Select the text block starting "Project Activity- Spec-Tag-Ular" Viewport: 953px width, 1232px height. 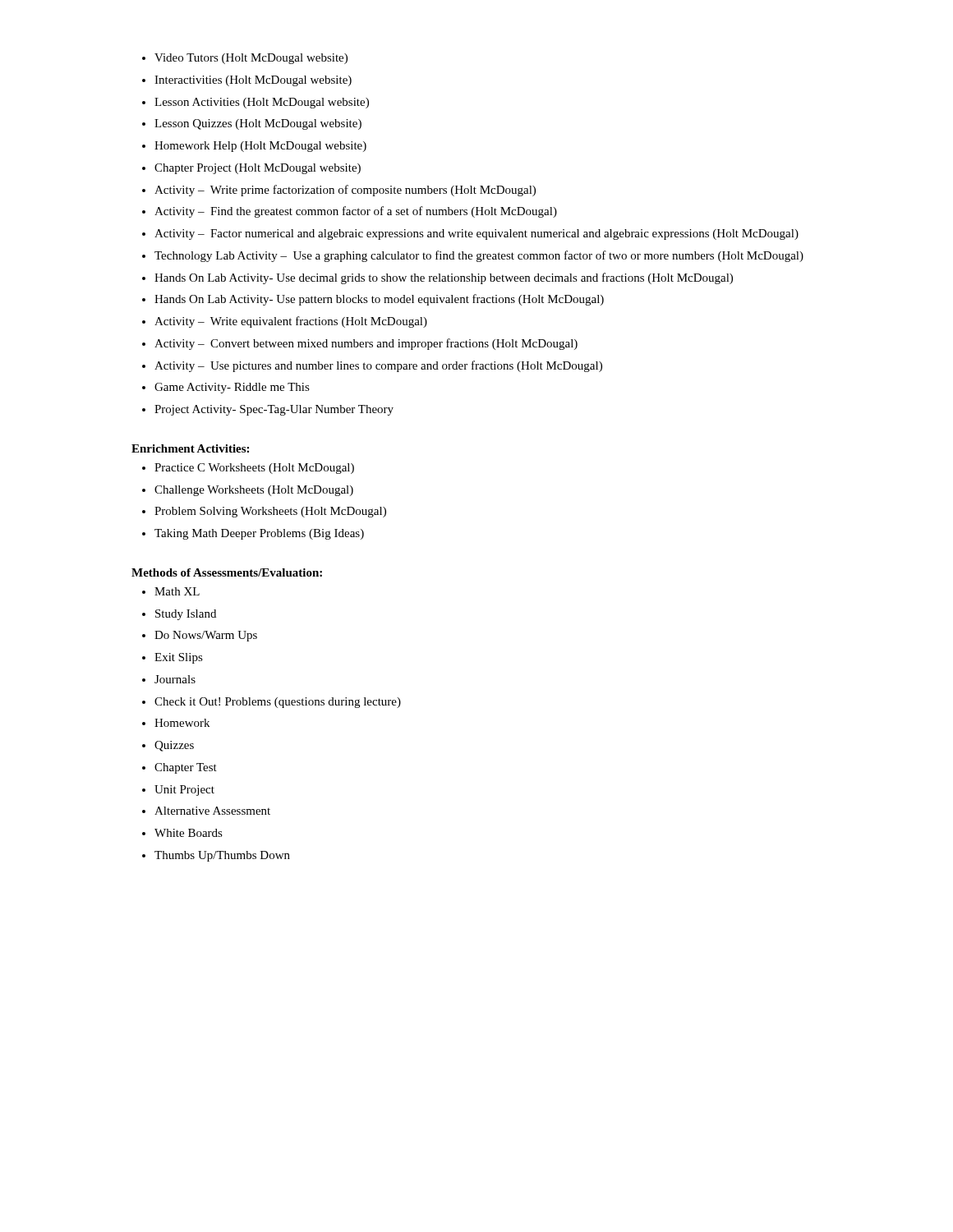274,410
